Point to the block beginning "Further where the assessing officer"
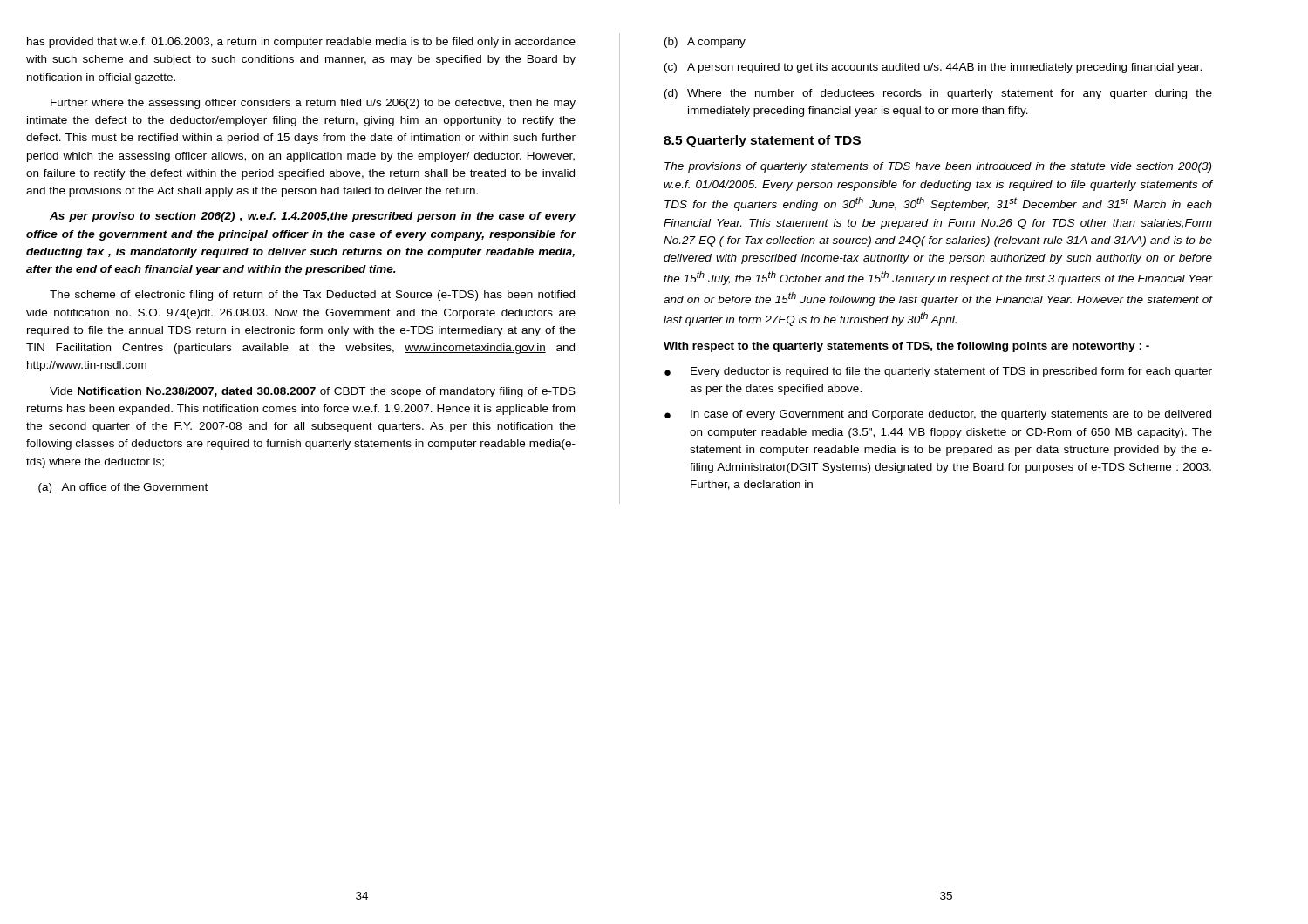The width and height of the screenshot is (1308, 924). [301, 147]
